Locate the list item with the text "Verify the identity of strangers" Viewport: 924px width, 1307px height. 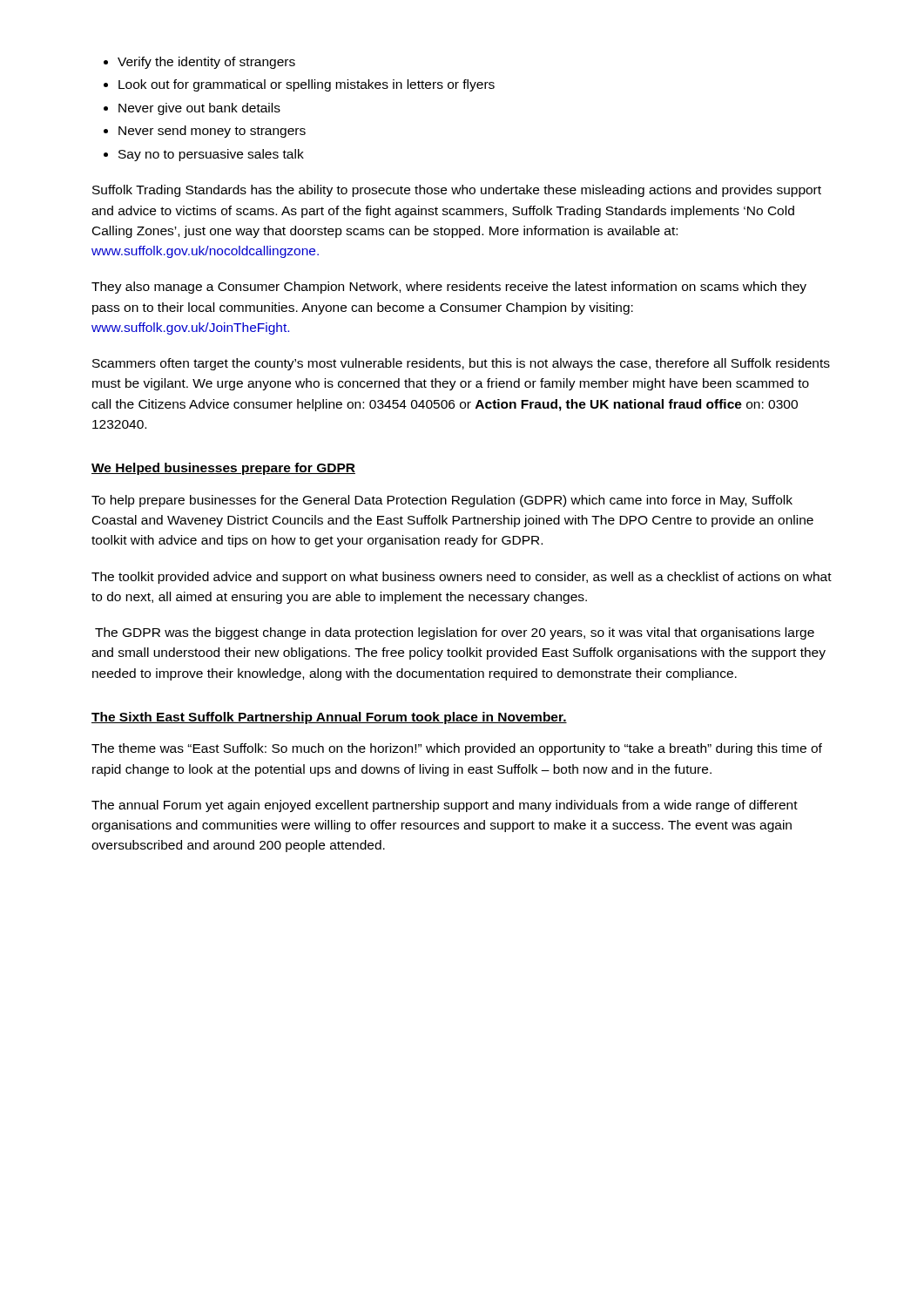[206, 61]
